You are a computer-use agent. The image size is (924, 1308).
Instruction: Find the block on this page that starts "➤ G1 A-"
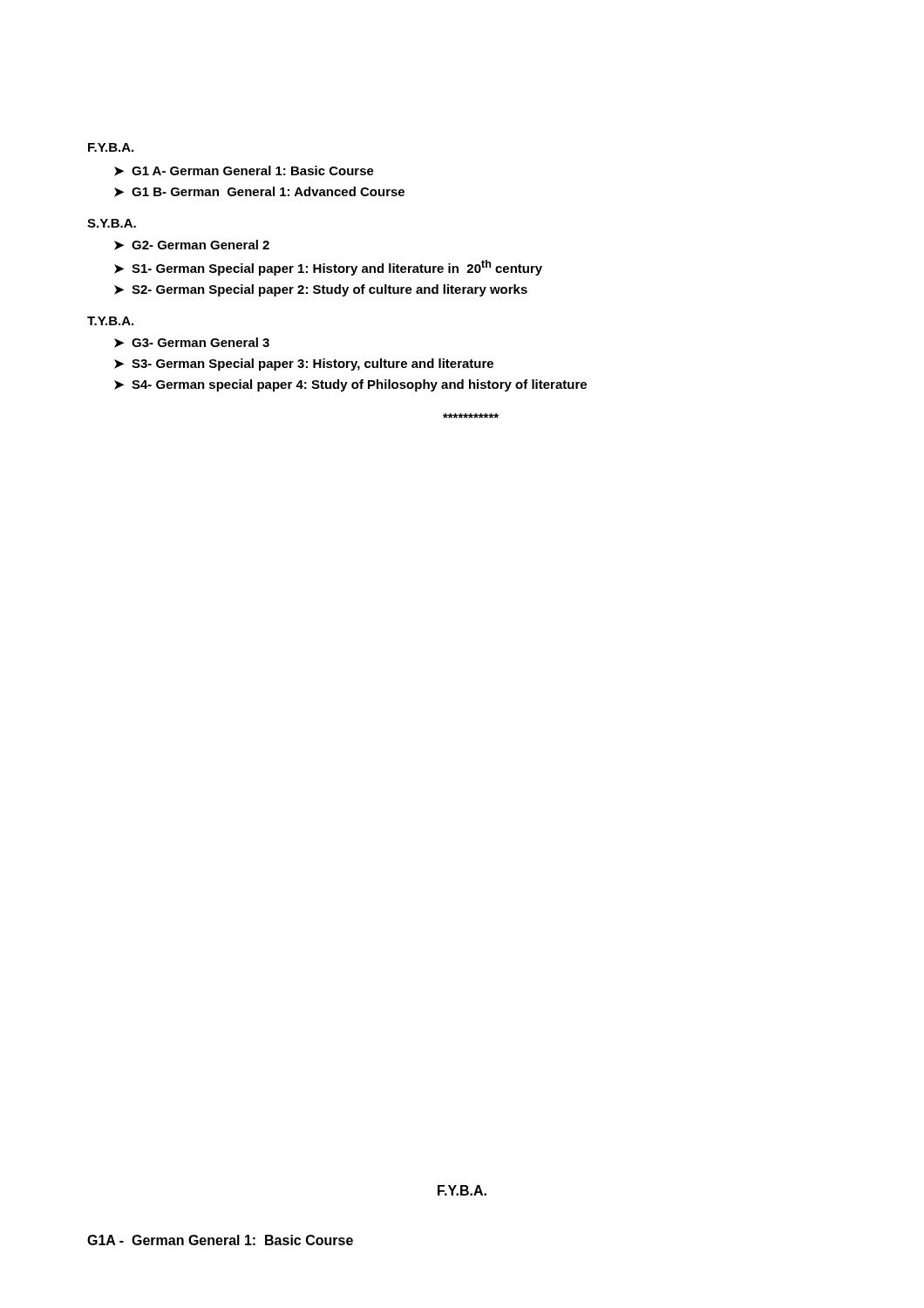tap(244, 171)
